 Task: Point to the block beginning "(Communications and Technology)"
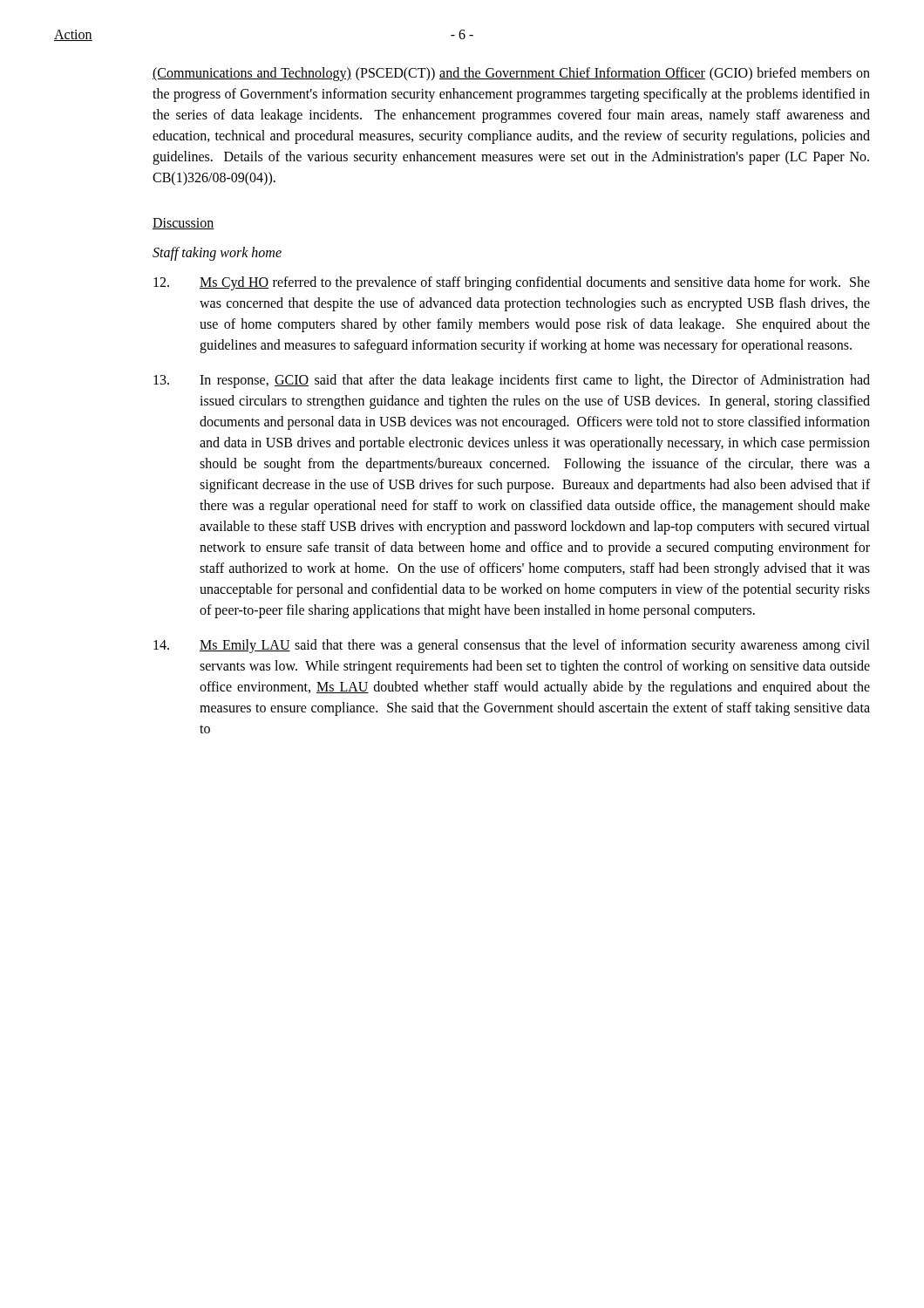click(x=511, y=125)
